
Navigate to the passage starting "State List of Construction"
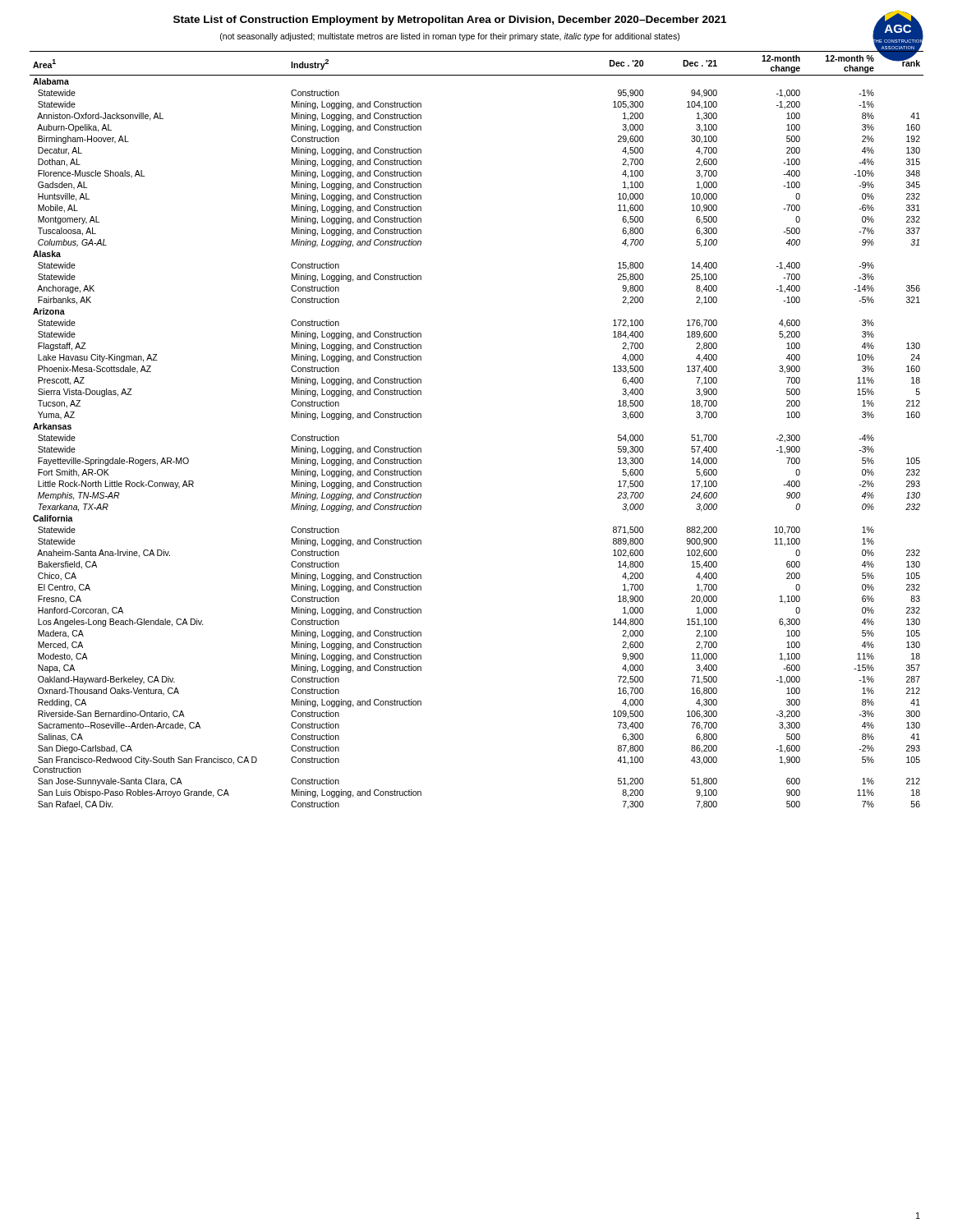(450, 19)
